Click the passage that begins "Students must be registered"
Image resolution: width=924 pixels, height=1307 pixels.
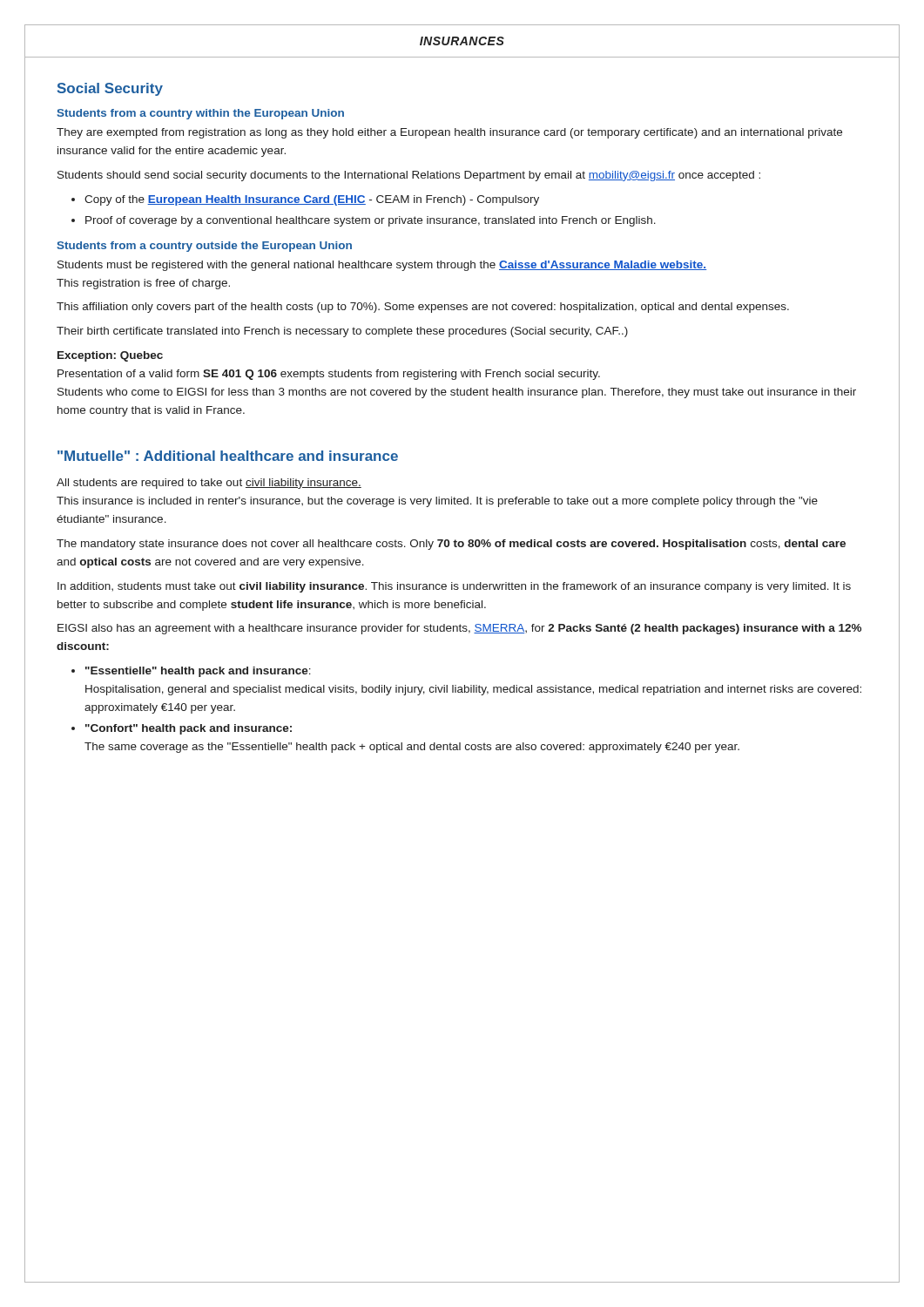tap(382, 273)
